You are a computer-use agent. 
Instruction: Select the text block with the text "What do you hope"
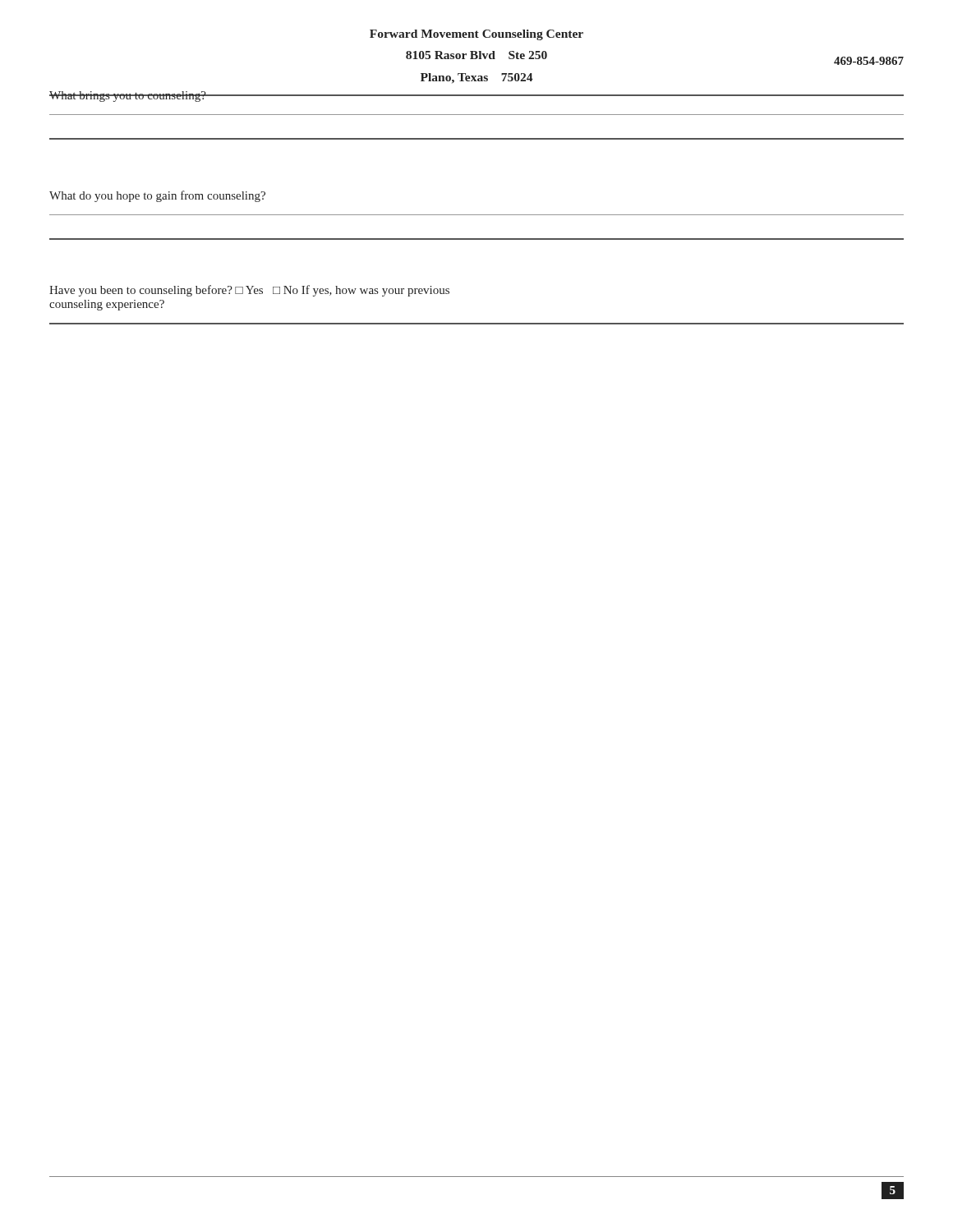click(476, 214)
